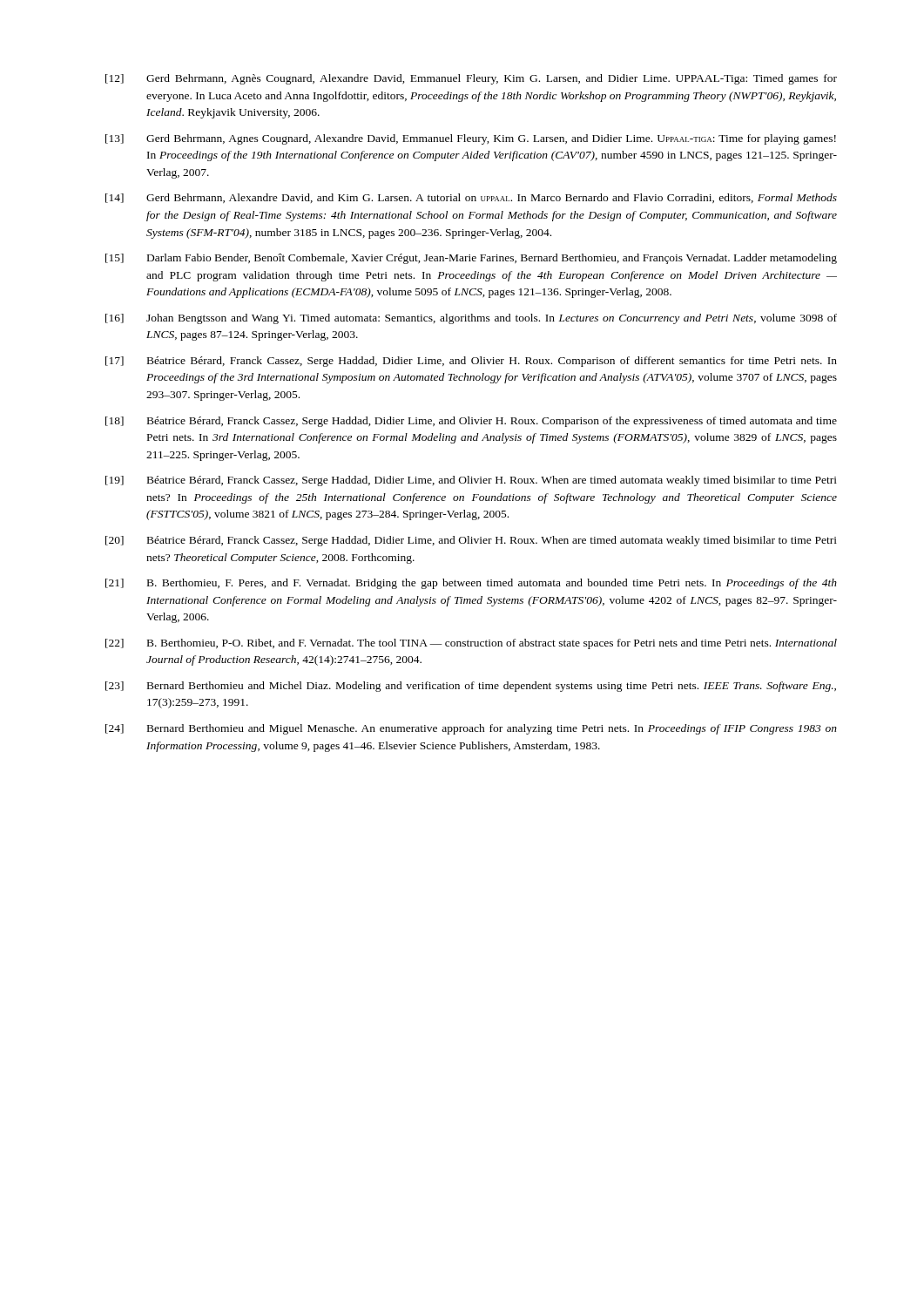The image size is (924, 1307).
Task: Locate the list item containing "[21] B. Berthomieu, F. Peres, and F. Vernadat."
Action: tap(471, 600)
